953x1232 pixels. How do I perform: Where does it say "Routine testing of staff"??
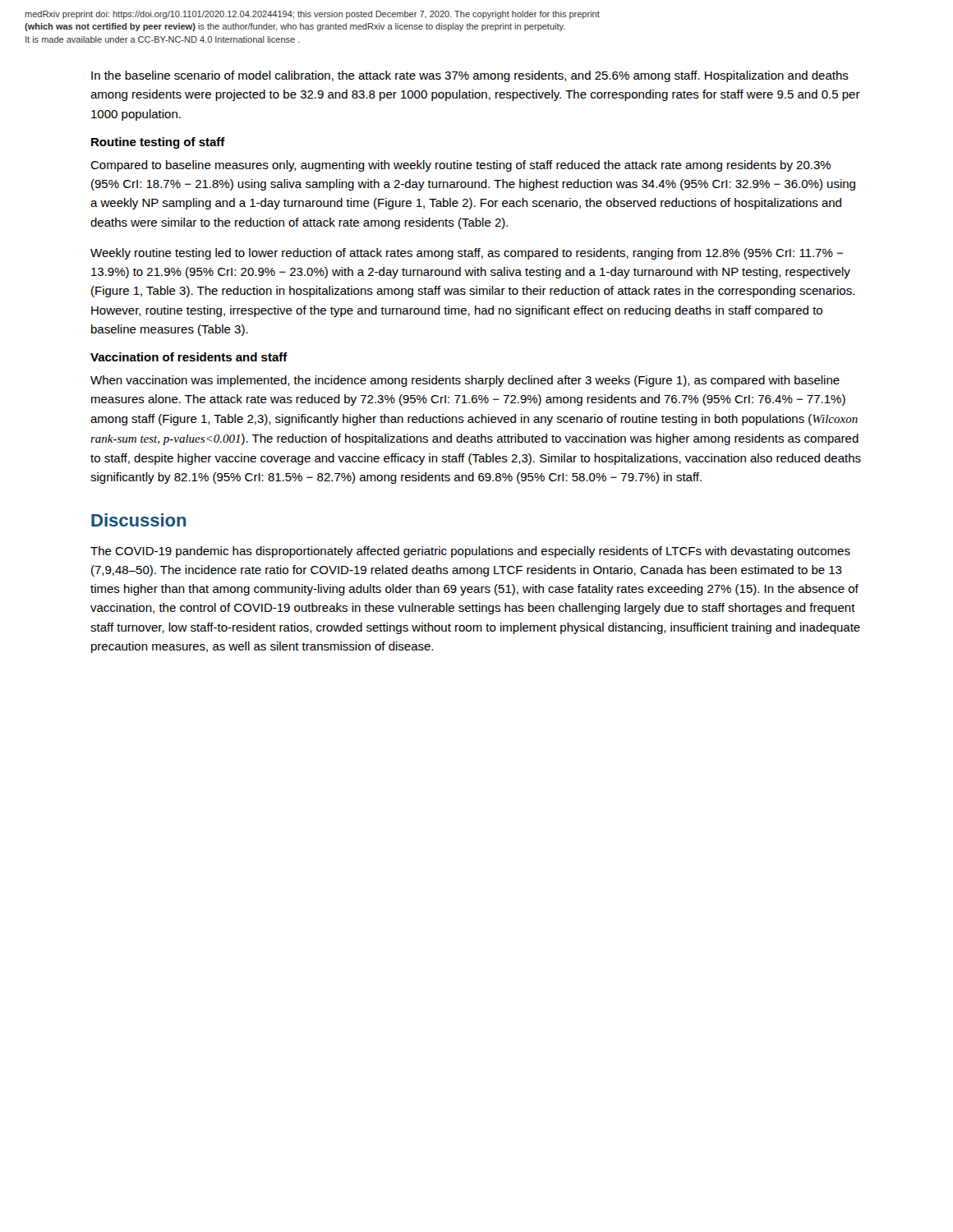[x=157, y=142]
